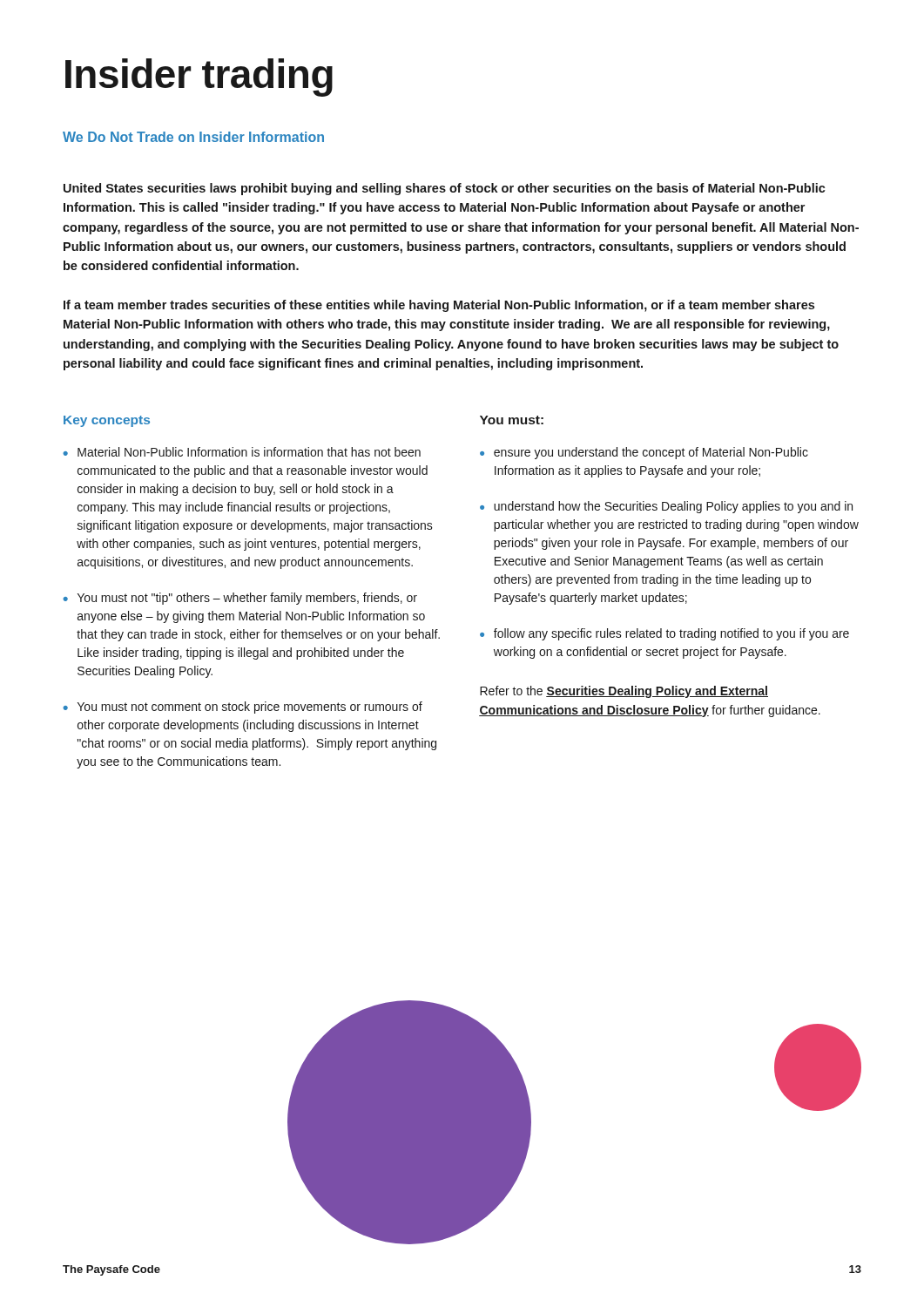Image resolution: width=924 pixels, height=1307 pixels.
Task: Find the text block containing "If a team"
Action: (x=462, y=335)
